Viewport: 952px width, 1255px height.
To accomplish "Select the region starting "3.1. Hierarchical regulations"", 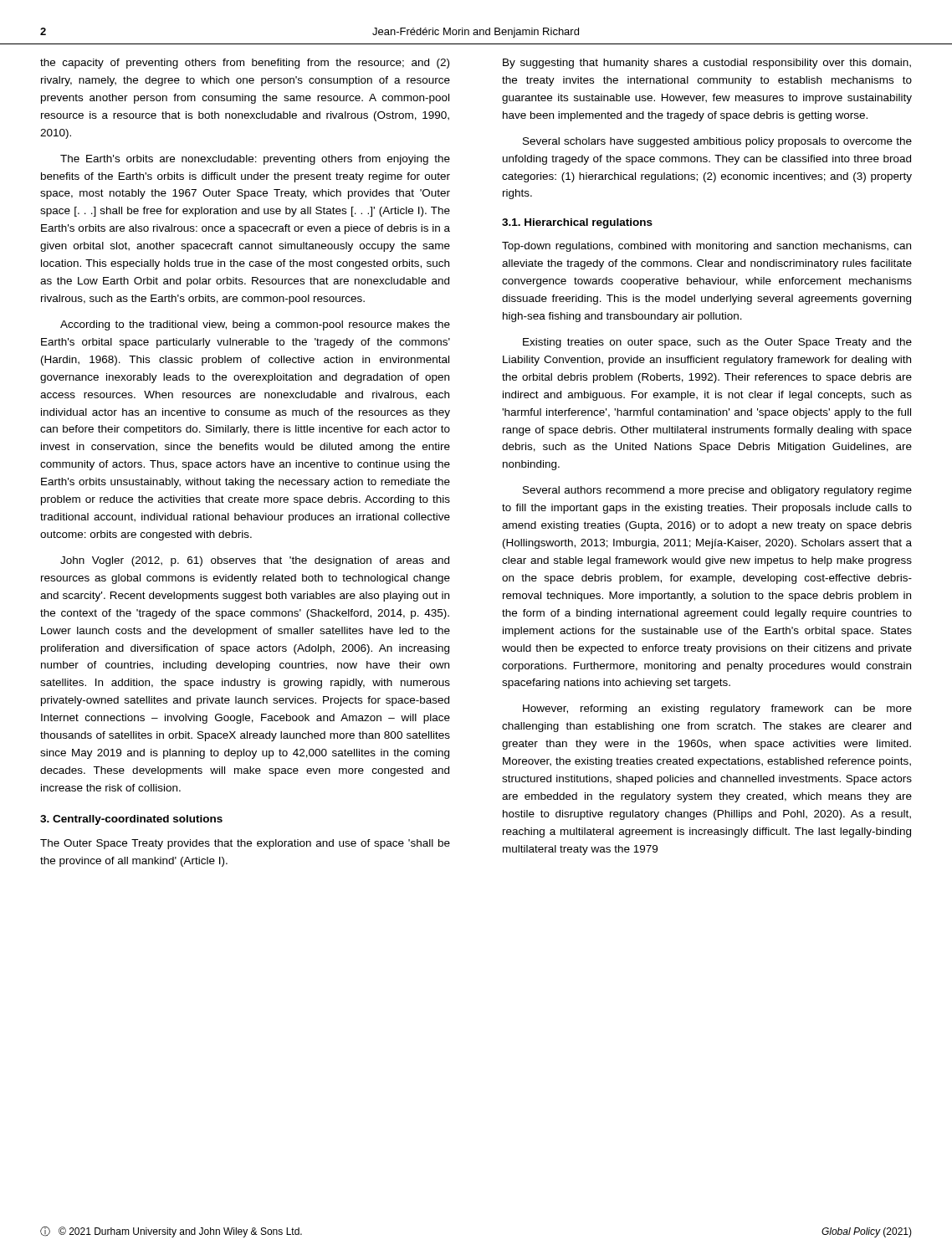I will [577, 222].
